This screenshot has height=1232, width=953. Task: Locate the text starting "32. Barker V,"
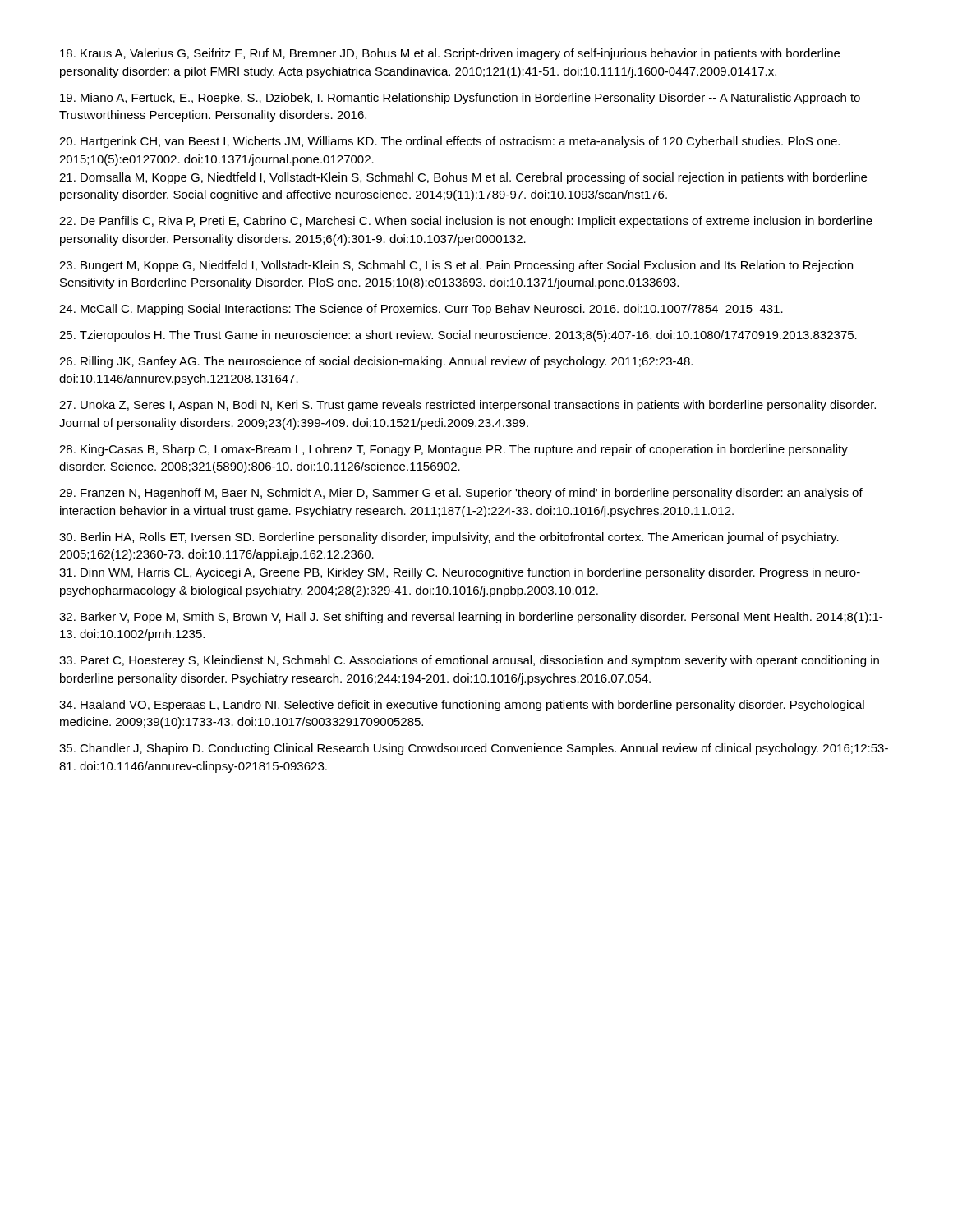tap(471, 625)
